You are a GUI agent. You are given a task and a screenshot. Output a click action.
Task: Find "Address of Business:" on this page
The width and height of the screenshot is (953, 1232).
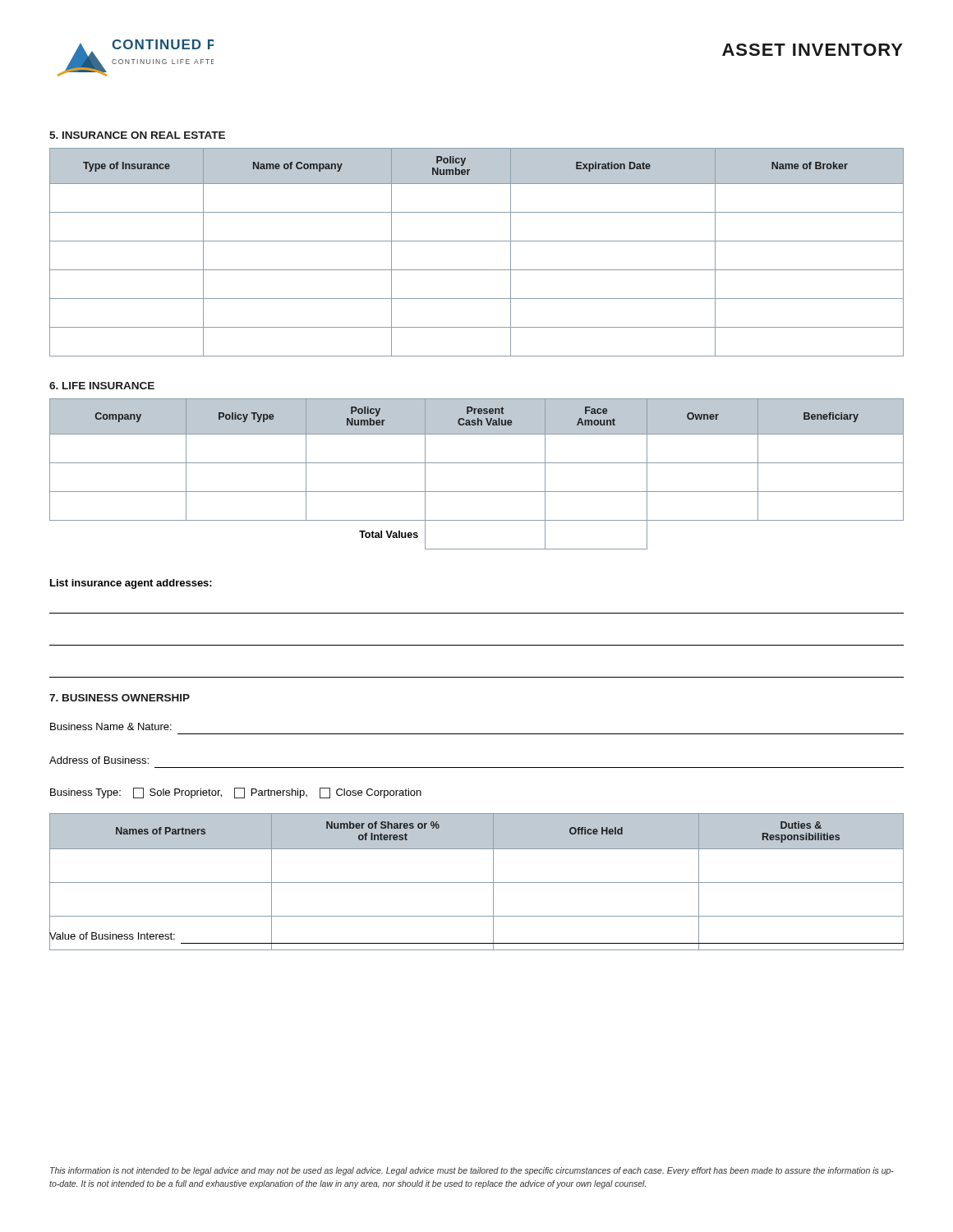pos(476,760)
